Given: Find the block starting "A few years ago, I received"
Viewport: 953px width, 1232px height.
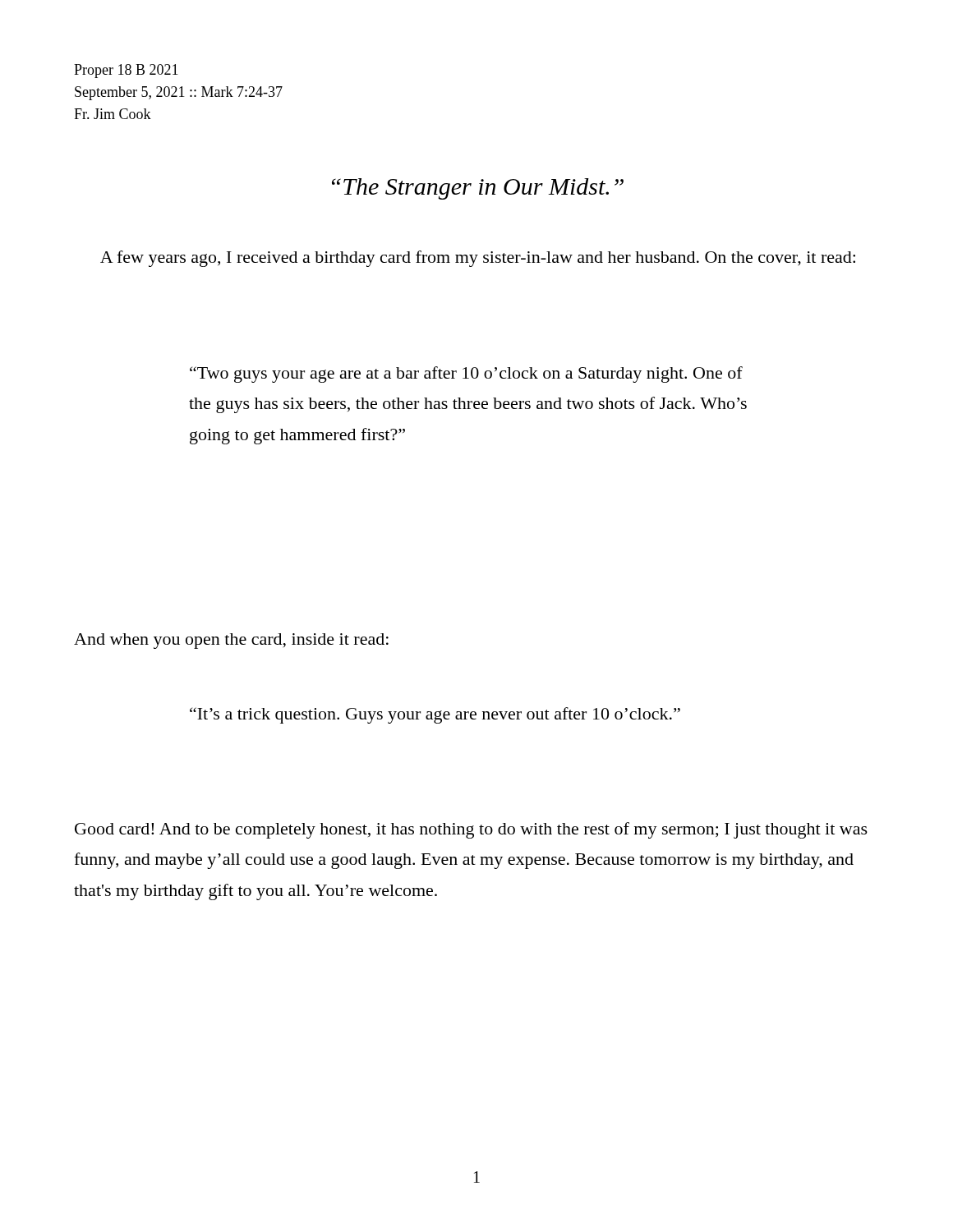Looking at the screenshot, I should pos(465,257).
